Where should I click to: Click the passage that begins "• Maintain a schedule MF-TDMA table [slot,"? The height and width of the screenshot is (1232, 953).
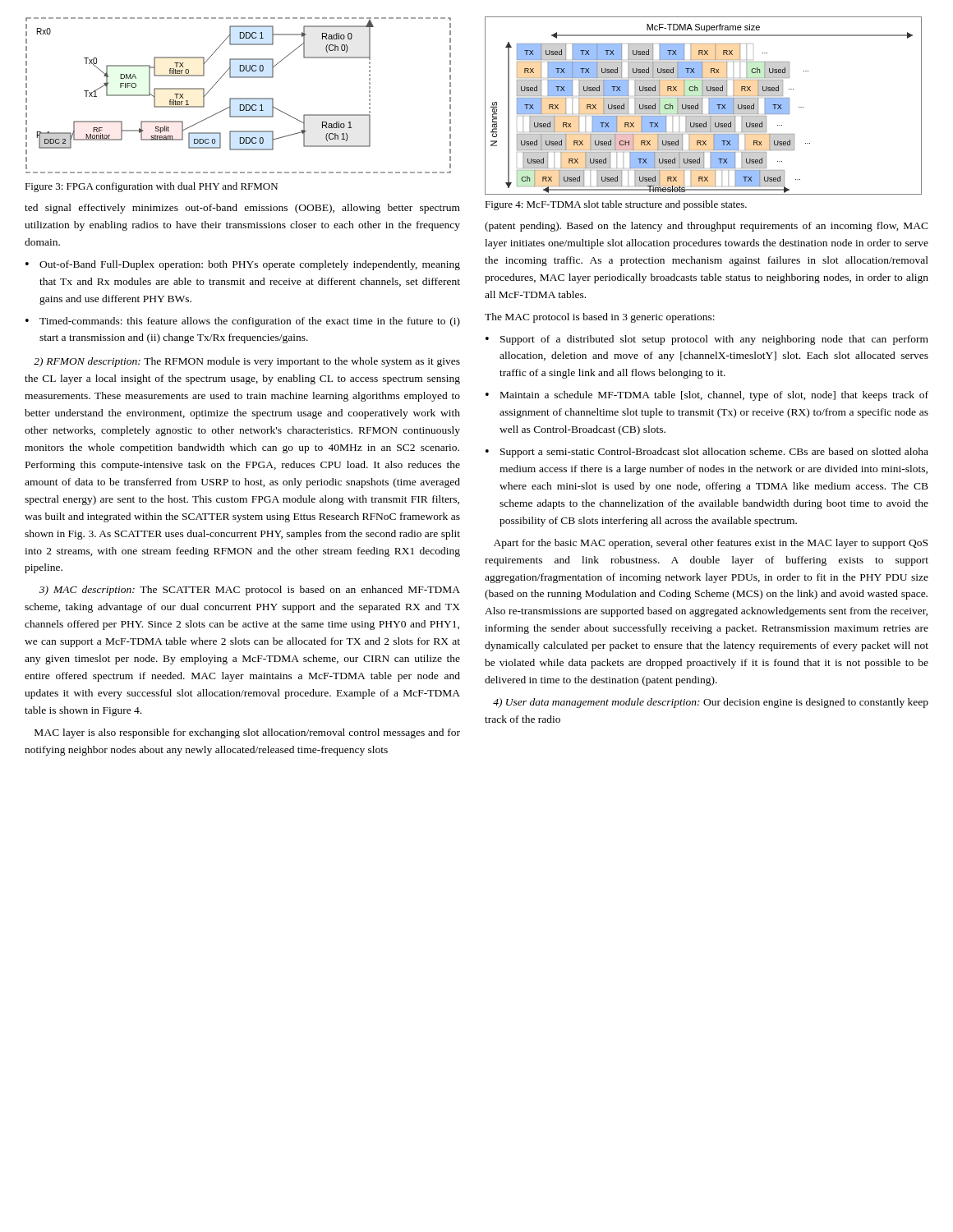707,413
